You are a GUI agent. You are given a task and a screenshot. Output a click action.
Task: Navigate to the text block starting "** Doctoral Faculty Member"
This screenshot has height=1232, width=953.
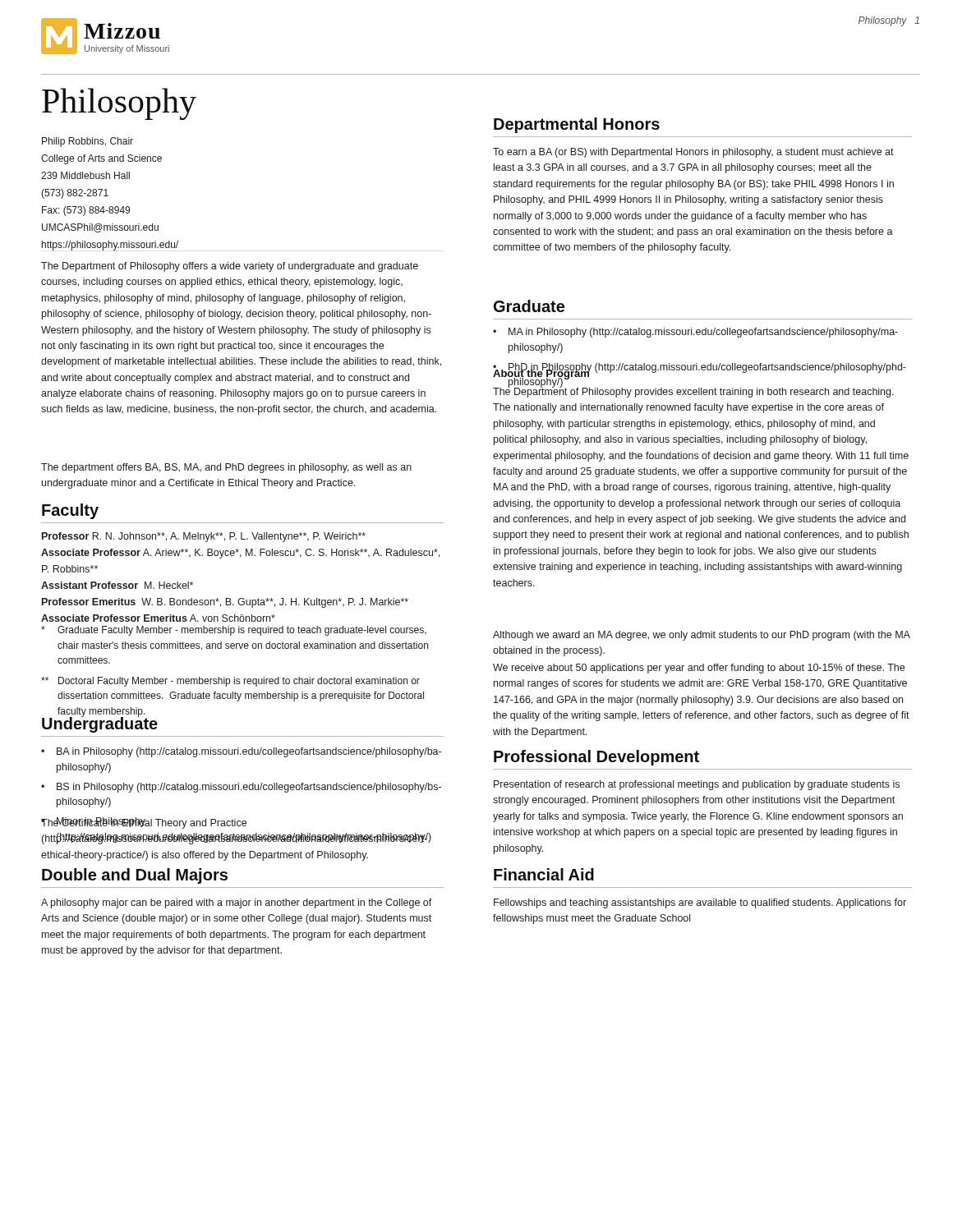click(242, 696)
